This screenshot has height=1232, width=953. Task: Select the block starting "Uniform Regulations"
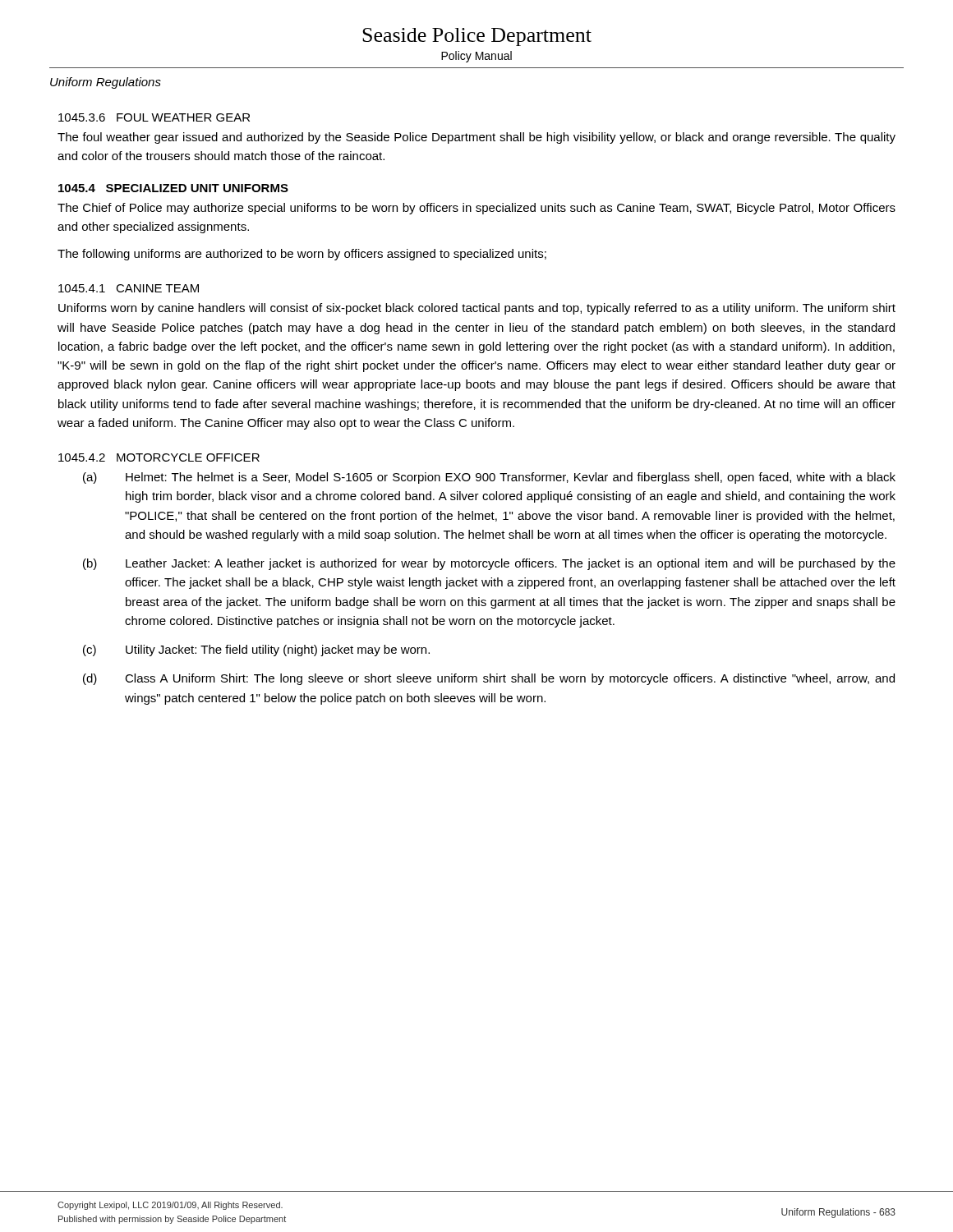pyautogui.click(x=105, y=82)
